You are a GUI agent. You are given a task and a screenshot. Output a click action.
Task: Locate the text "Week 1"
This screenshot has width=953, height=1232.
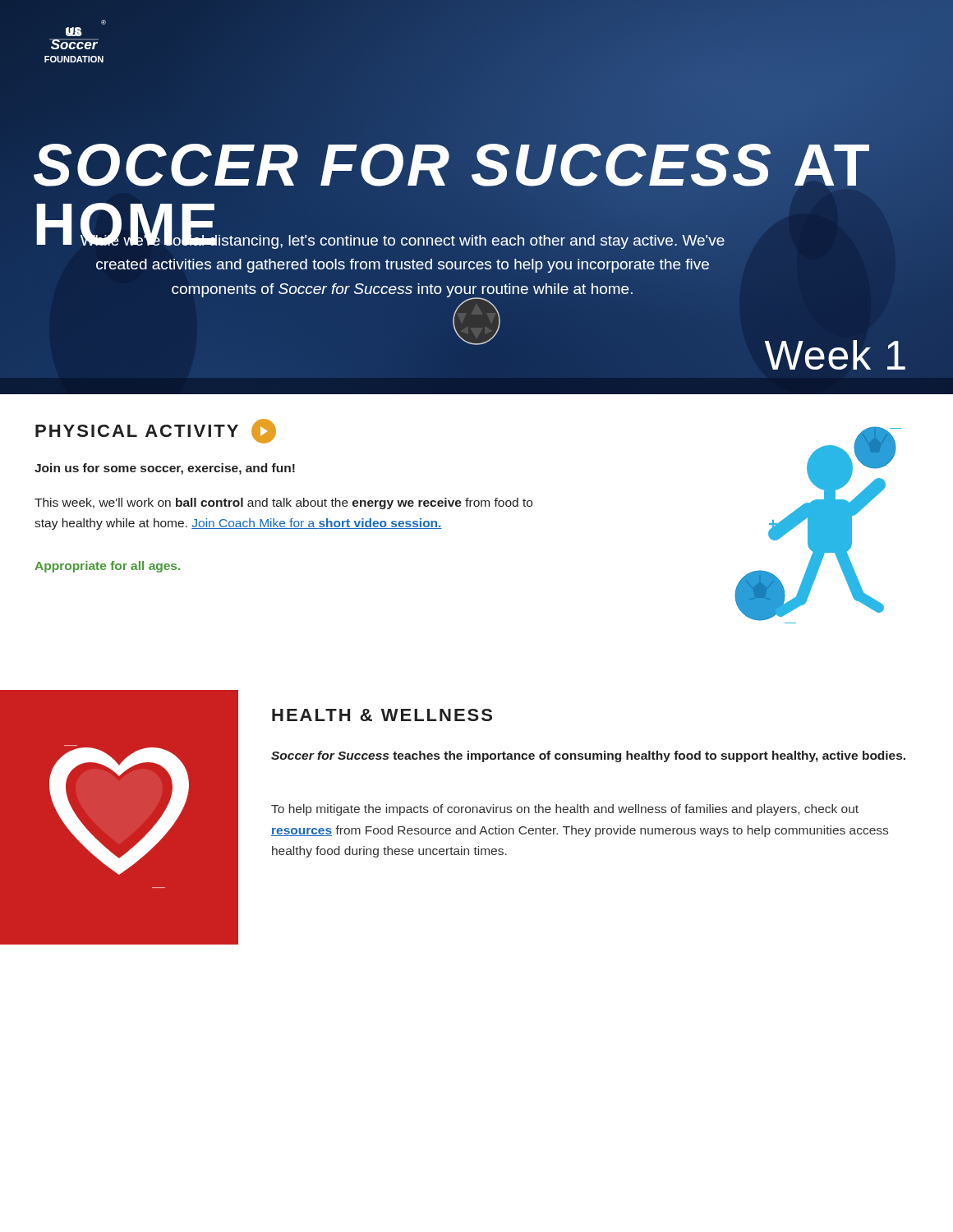pos(836,356)
